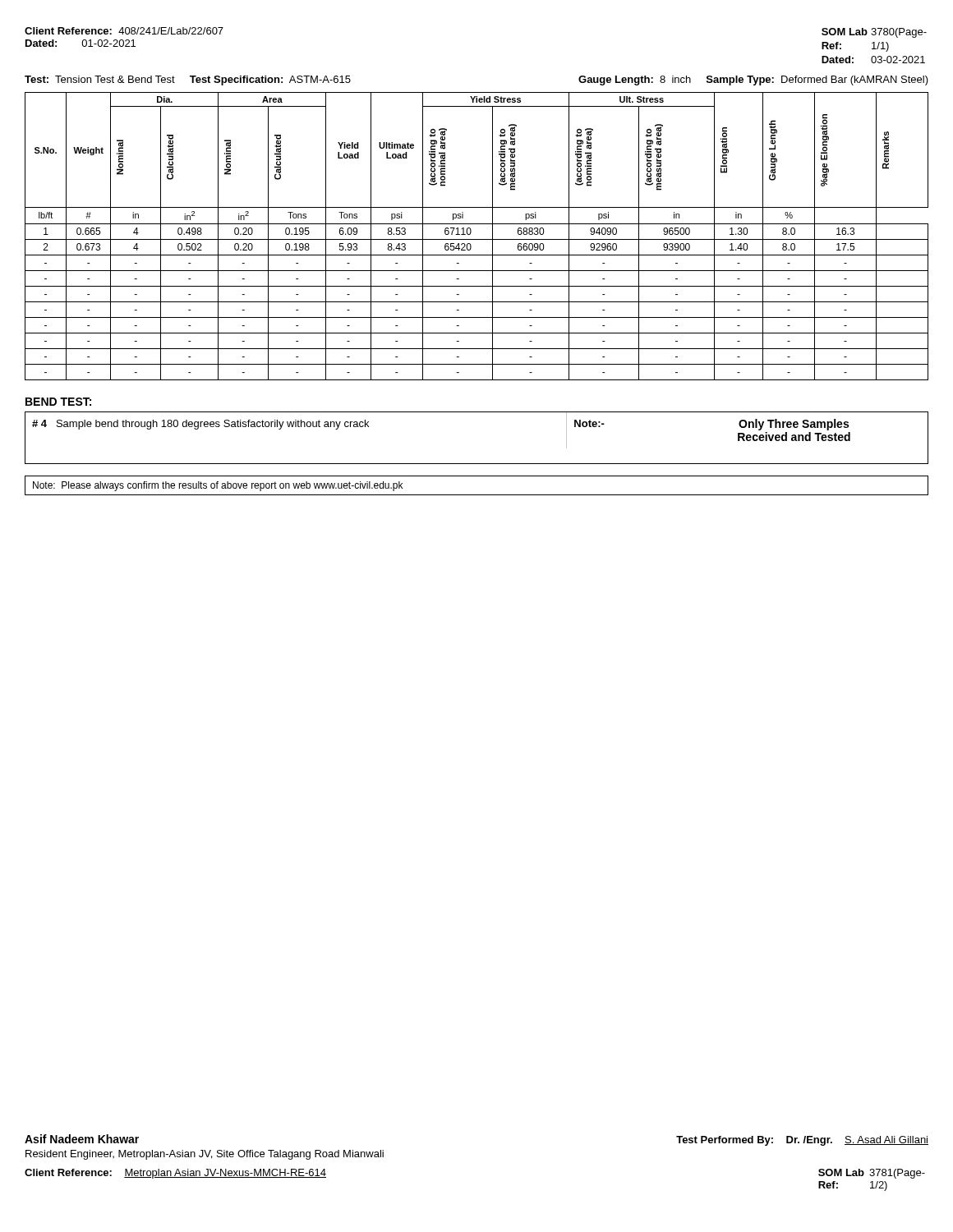Select the passage starting "Resident Engineer, Metroplan-Asian JV, Site"
This screenshot has width=953, height=1232.
204,1154
